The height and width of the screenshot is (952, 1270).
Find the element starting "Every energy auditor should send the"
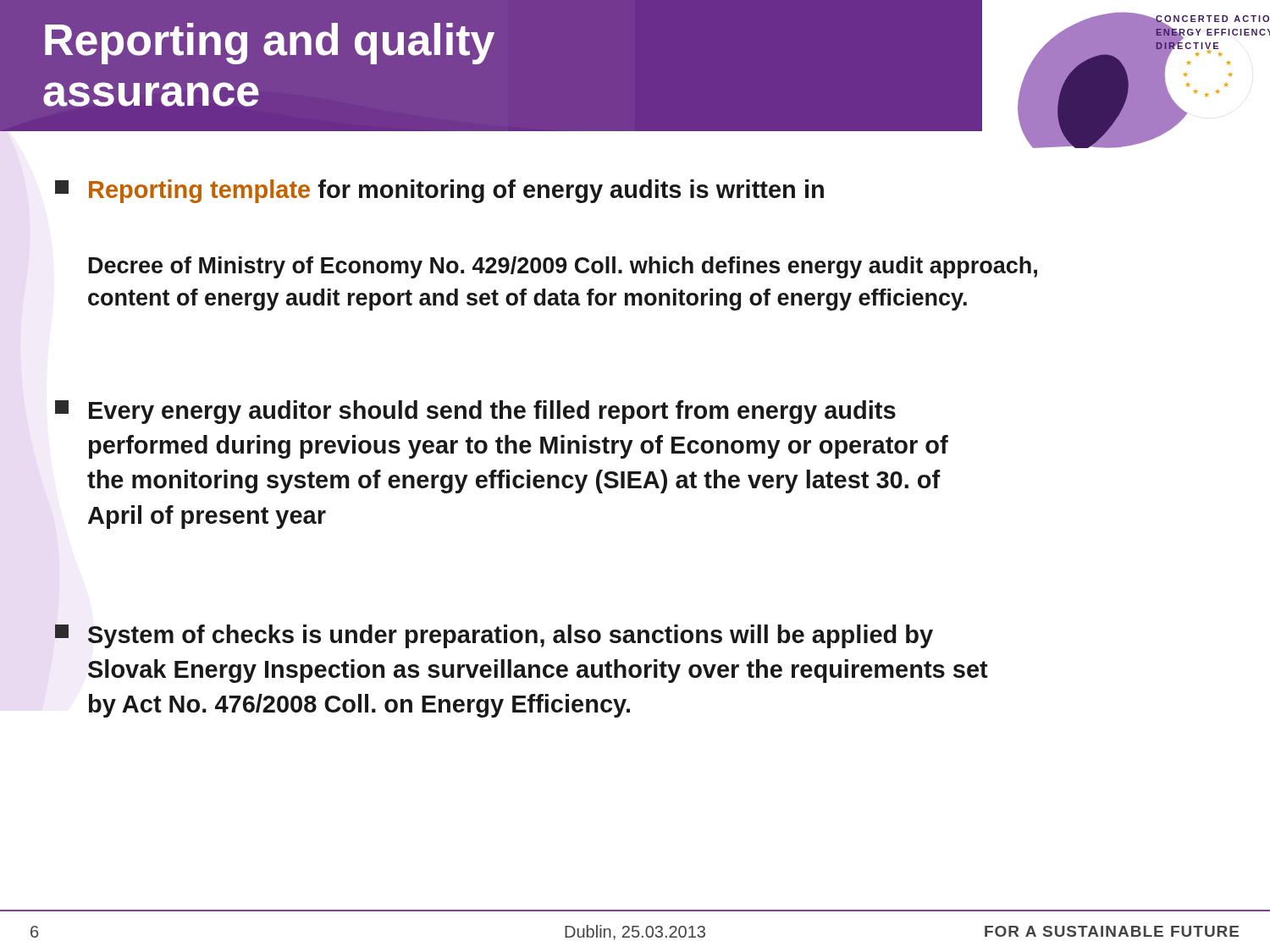coord(502,463)
